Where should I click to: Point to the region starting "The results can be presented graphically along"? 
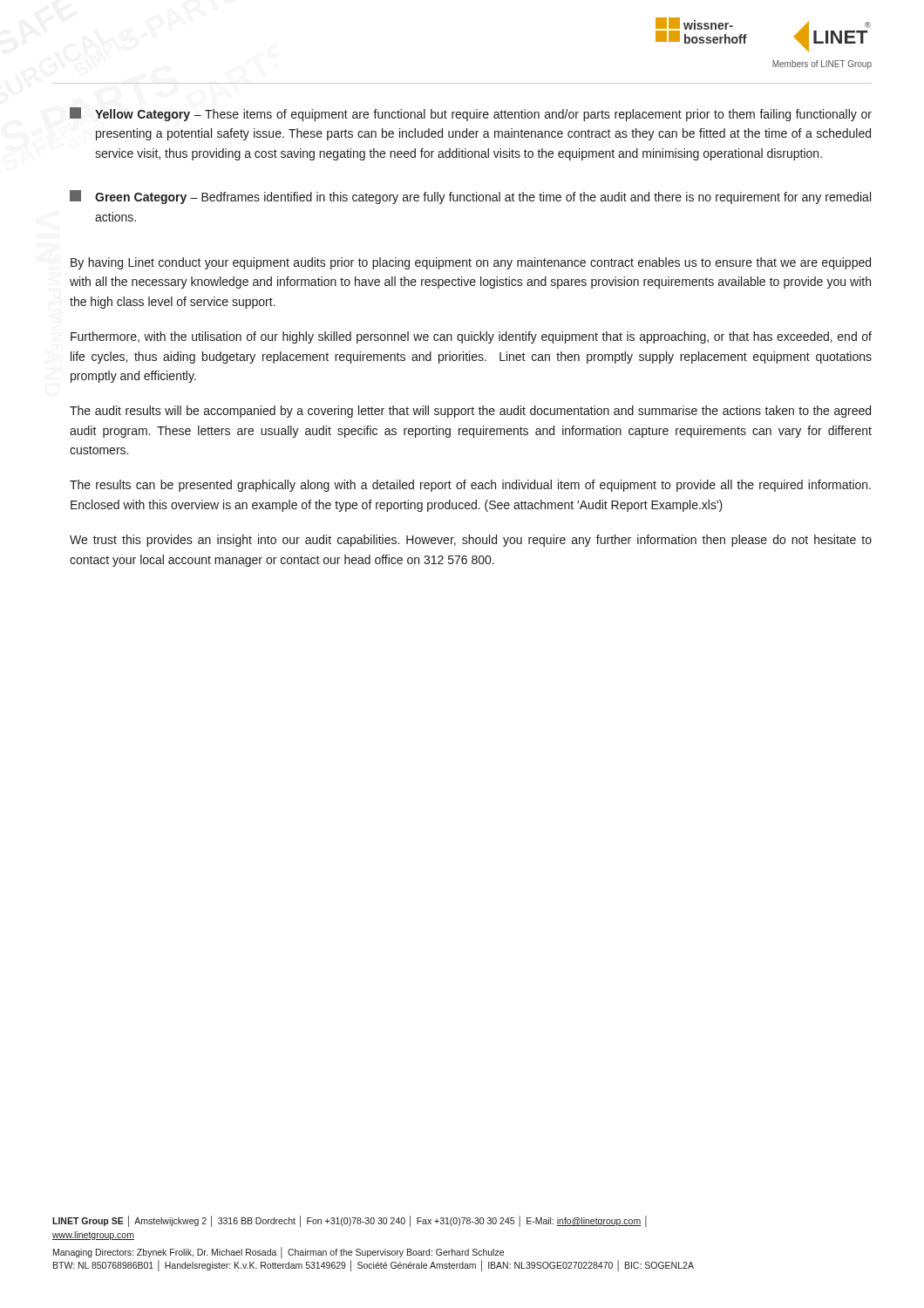[x=471, y=495]
